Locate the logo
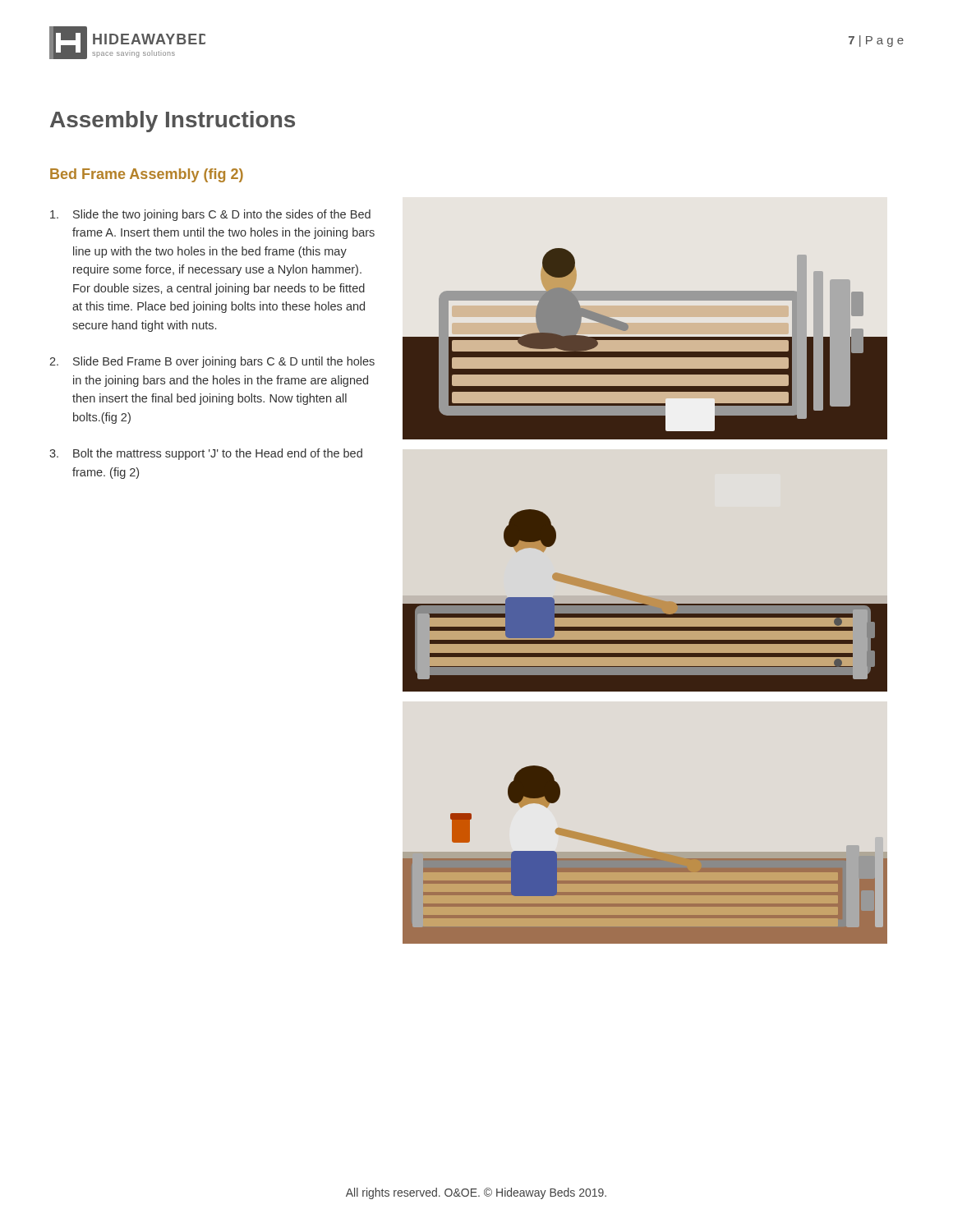This screenshot has width=953, height=1232. click(x=127, y=49)
